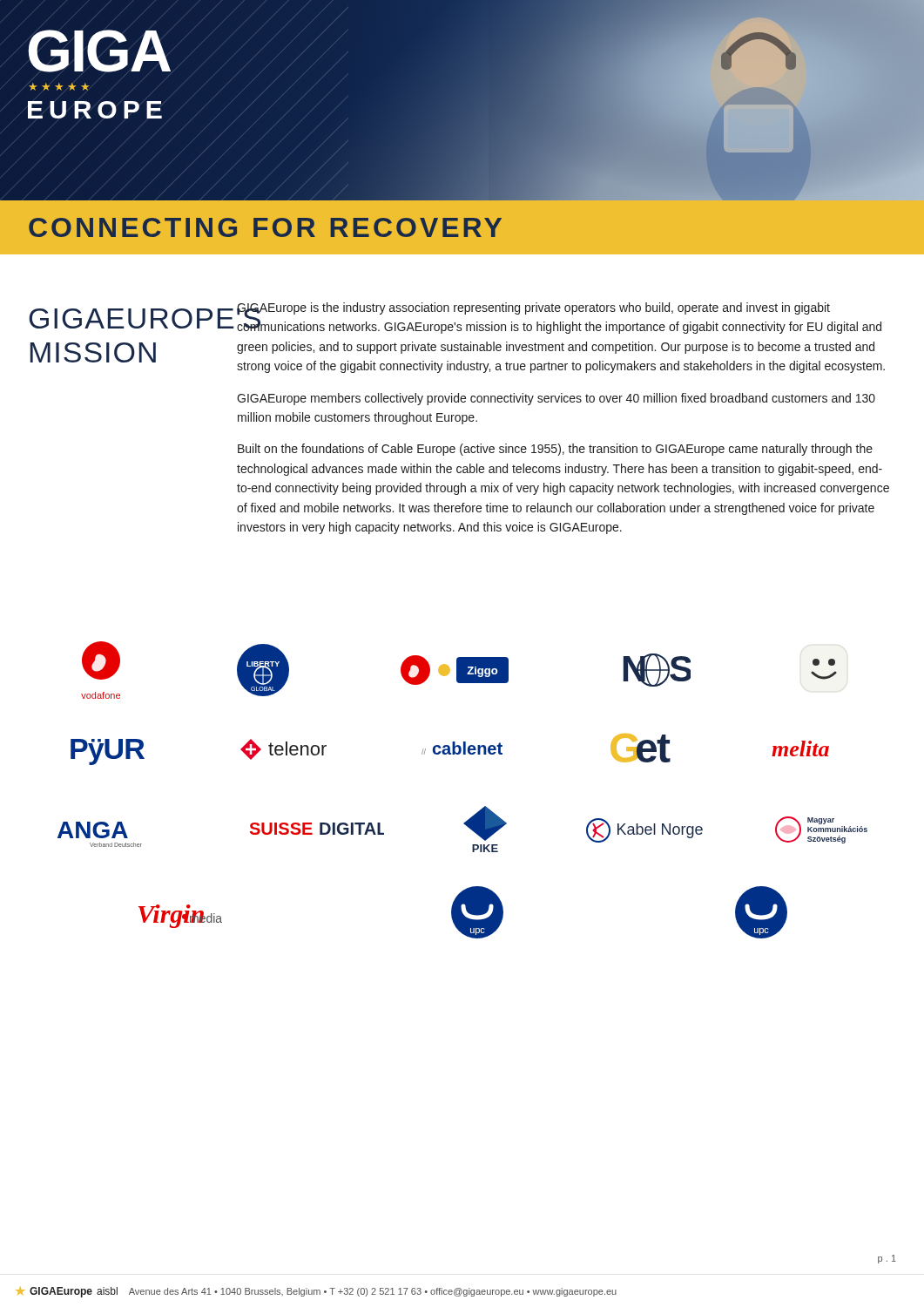924x1307 pixels.
Task: Find "GIGAEUROPE'S MISSION" on this page
Action: point(119,335)
